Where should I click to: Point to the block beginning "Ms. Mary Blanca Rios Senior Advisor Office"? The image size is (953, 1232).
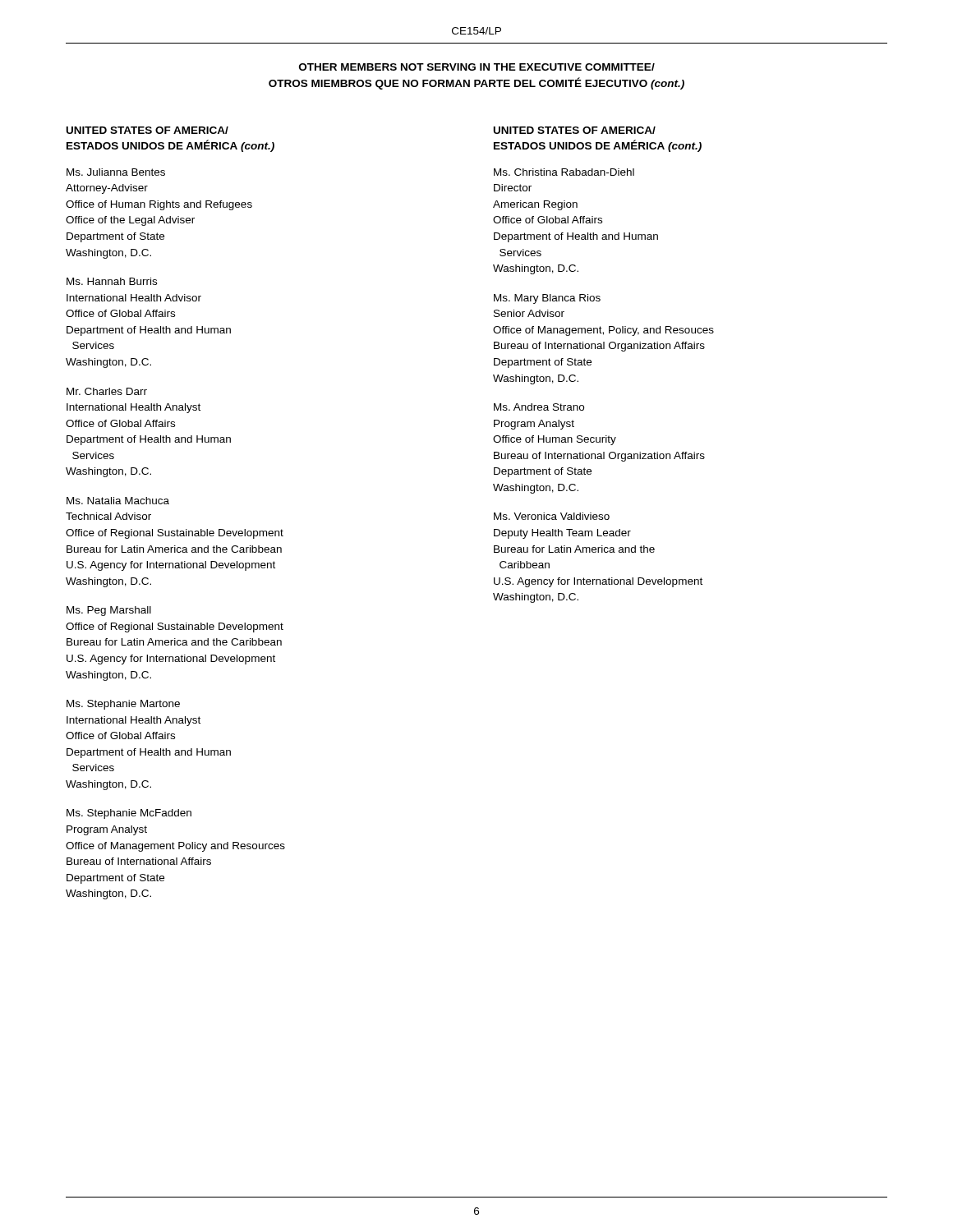[x=603, y=338]
